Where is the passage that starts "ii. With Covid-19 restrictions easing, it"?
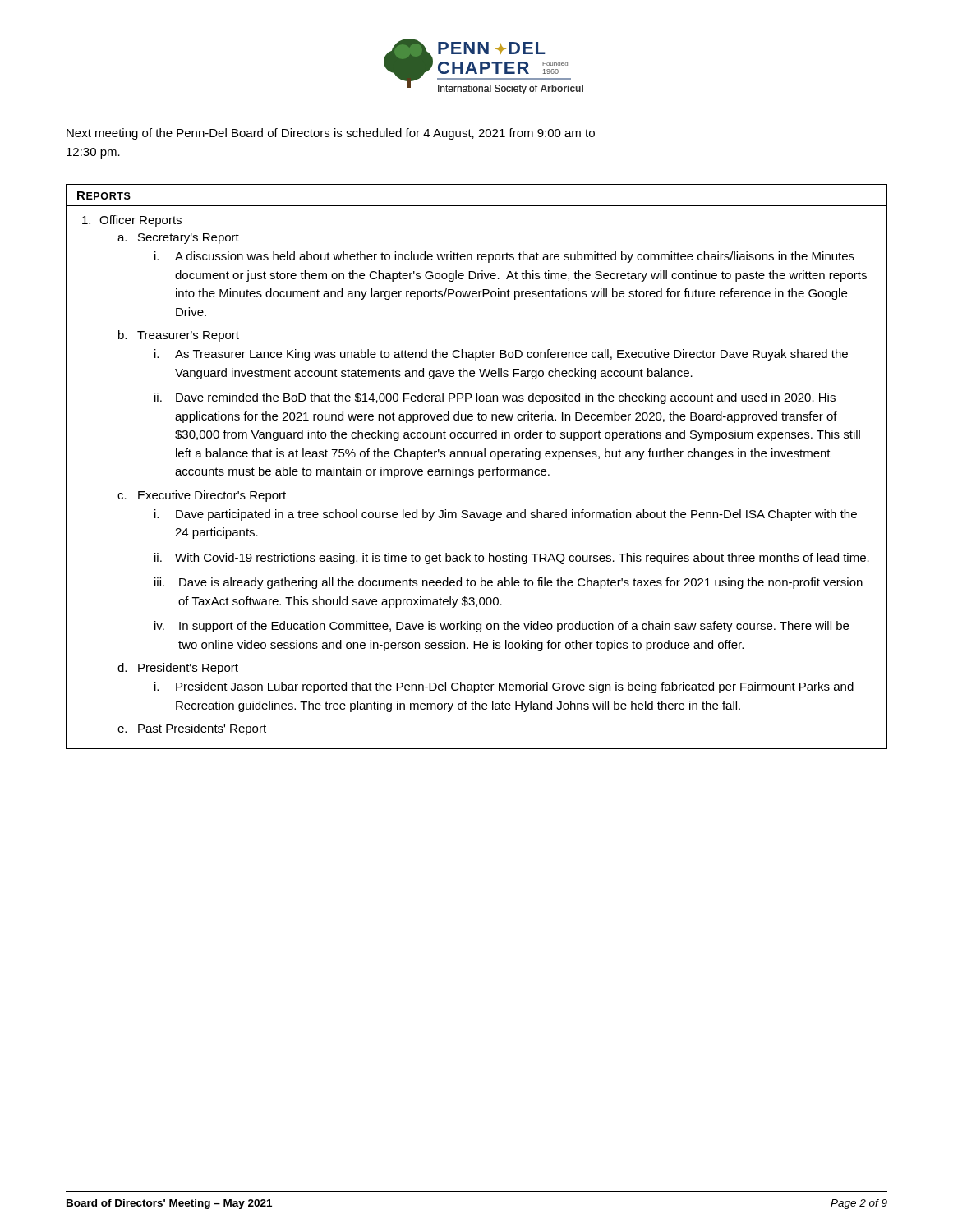This screenshot has width=953, height=1232. (512, 557)
